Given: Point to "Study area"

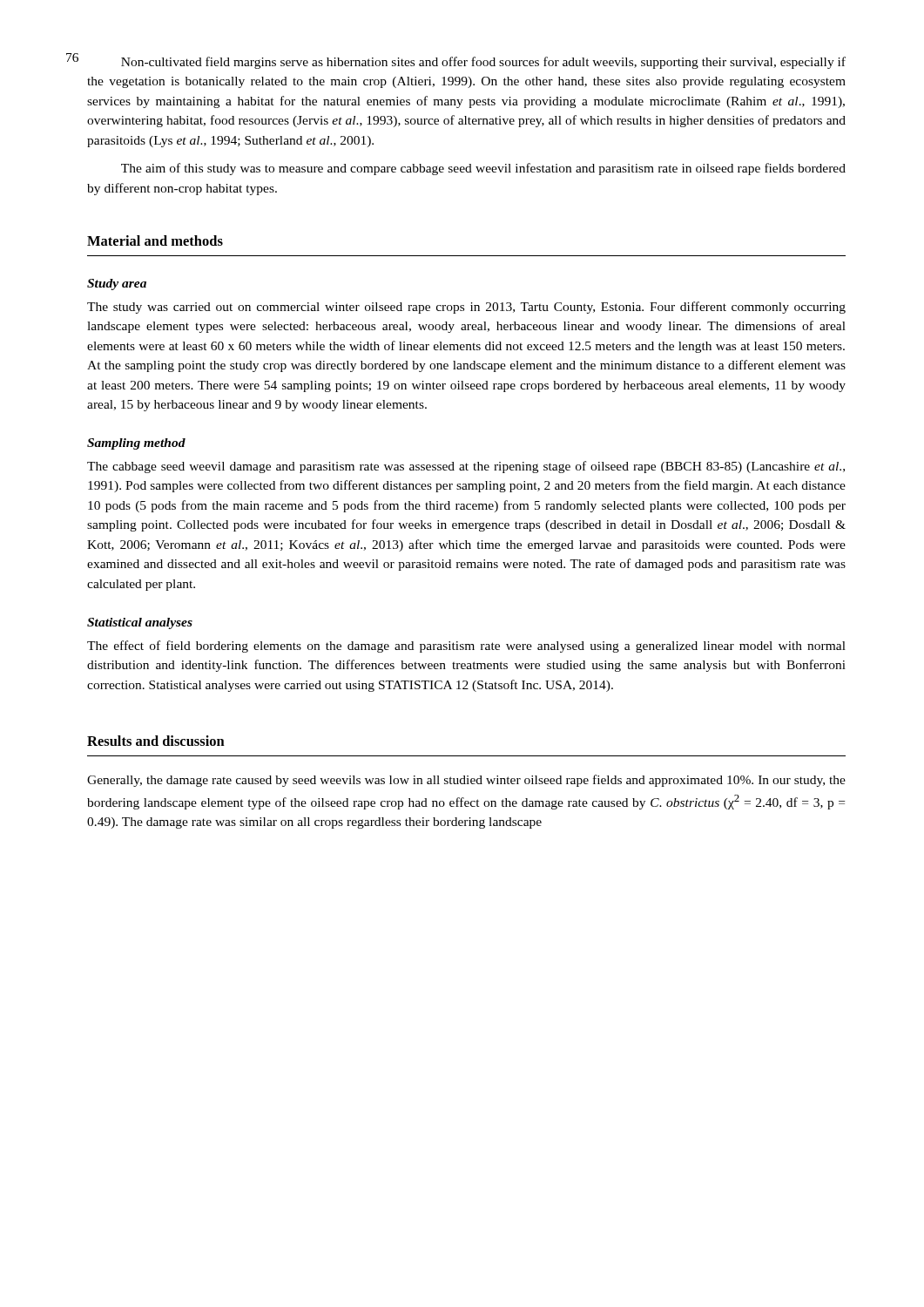Looking at the screenshot, I should pos(117,283).
